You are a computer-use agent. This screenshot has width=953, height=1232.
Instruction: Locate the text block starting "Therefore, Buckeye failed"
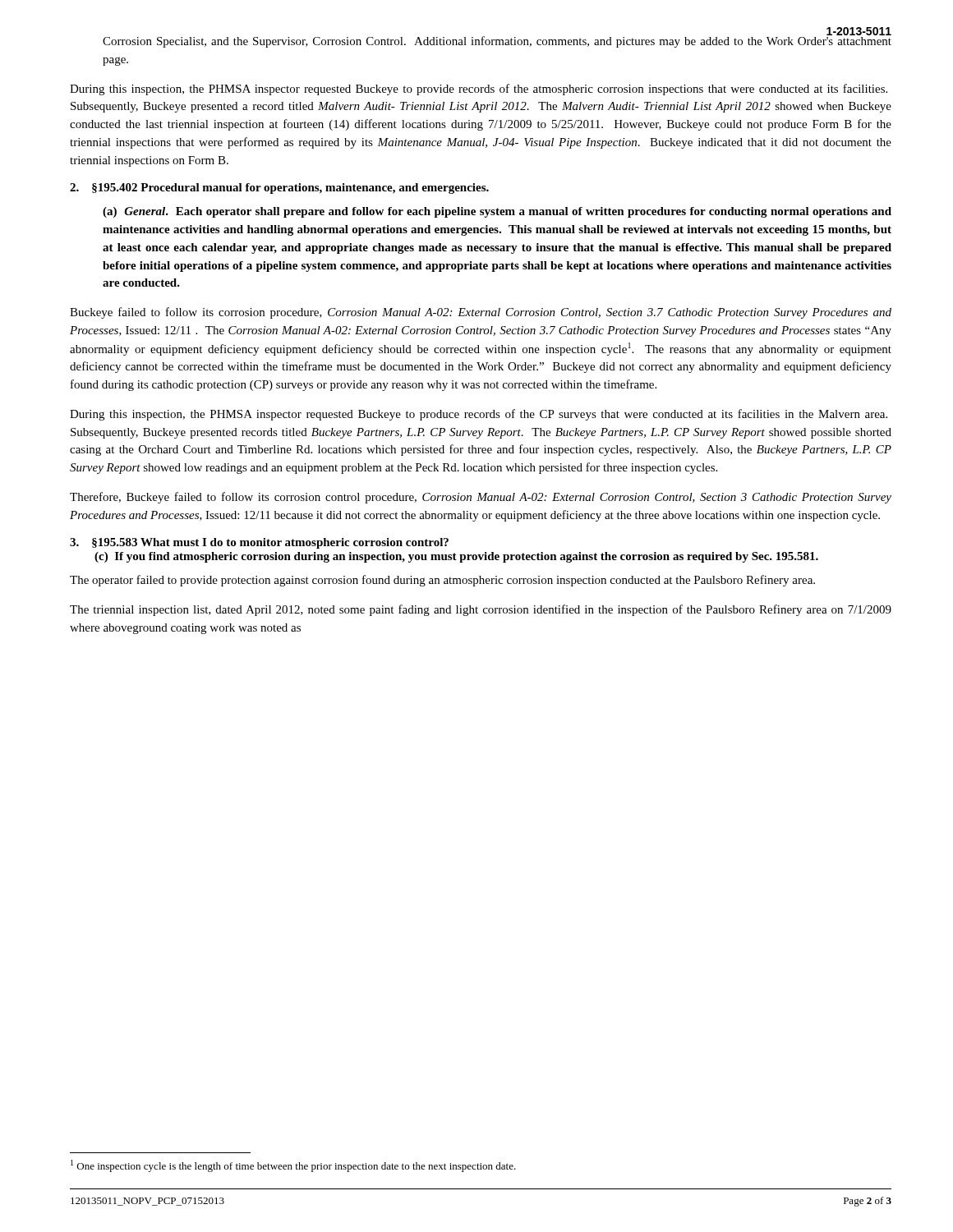pos(481,506)
